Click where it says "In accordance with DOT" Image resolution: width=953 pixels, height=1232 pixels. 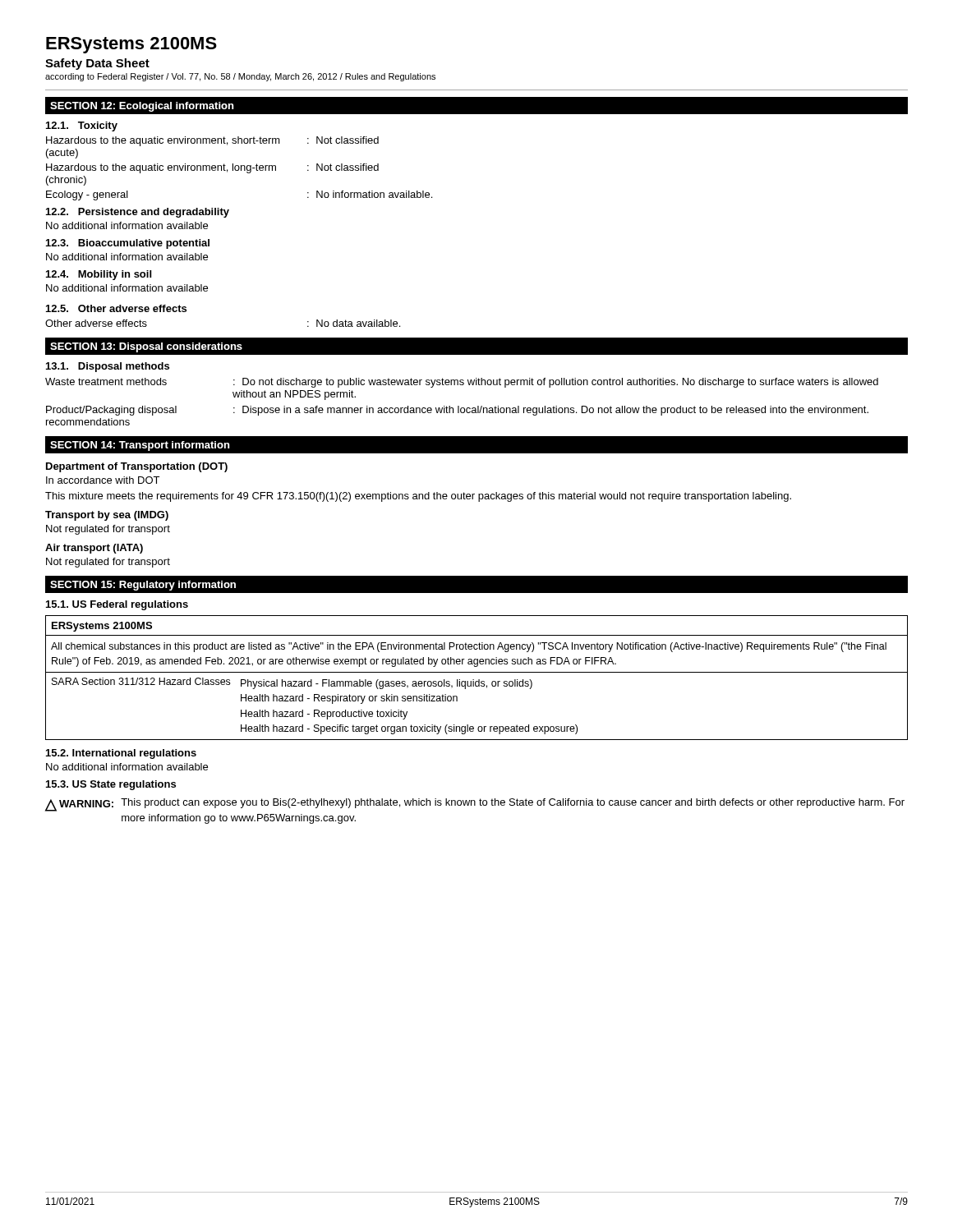tap(103, 480)
